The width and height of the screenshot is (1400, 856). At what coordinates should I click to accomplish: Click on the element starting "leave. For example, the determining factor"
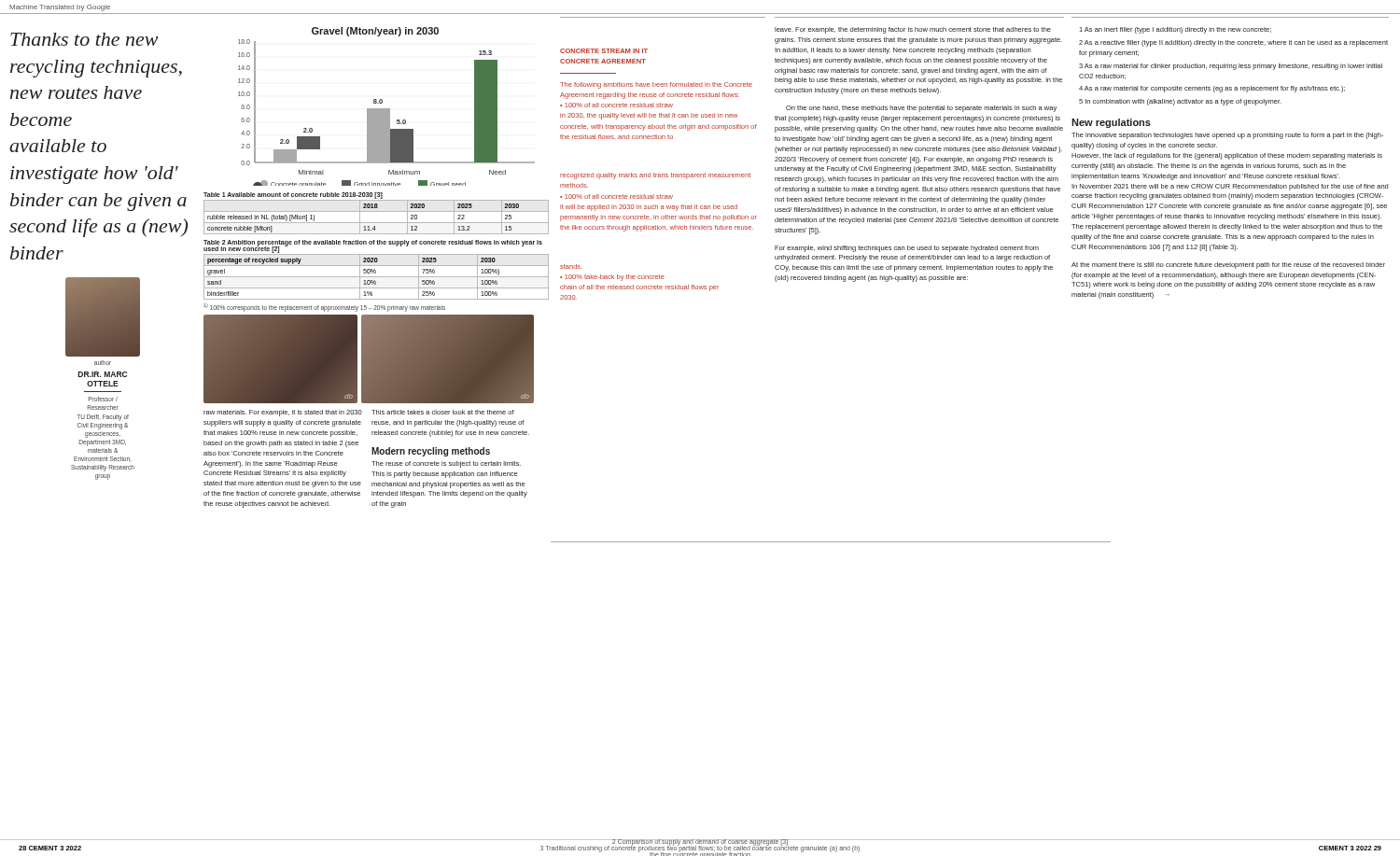[919, 60]
